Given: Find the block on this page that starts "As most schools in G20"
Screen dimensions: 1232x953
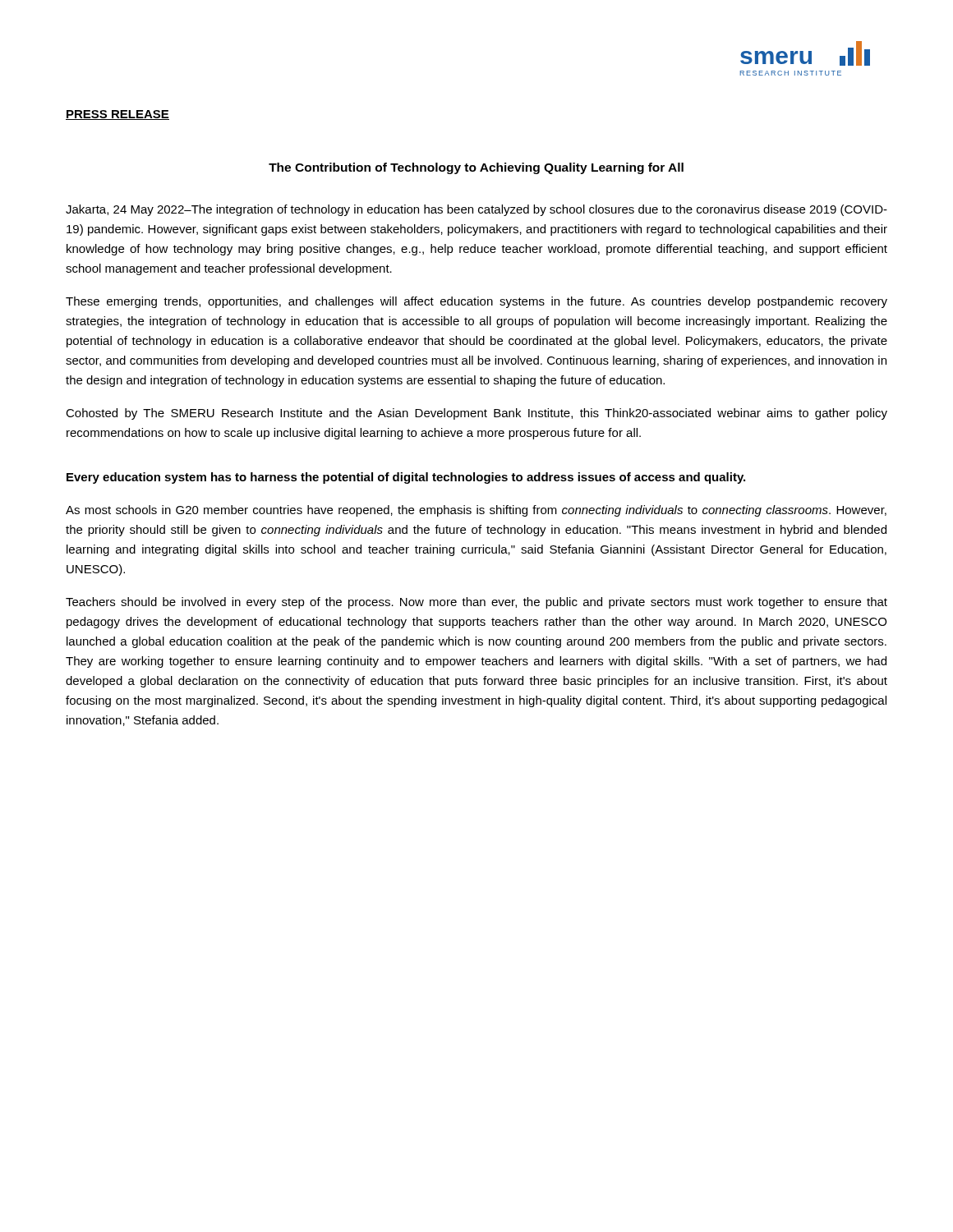Looking at the screenshot, I should pyautogui.click(x=476, y=539).
